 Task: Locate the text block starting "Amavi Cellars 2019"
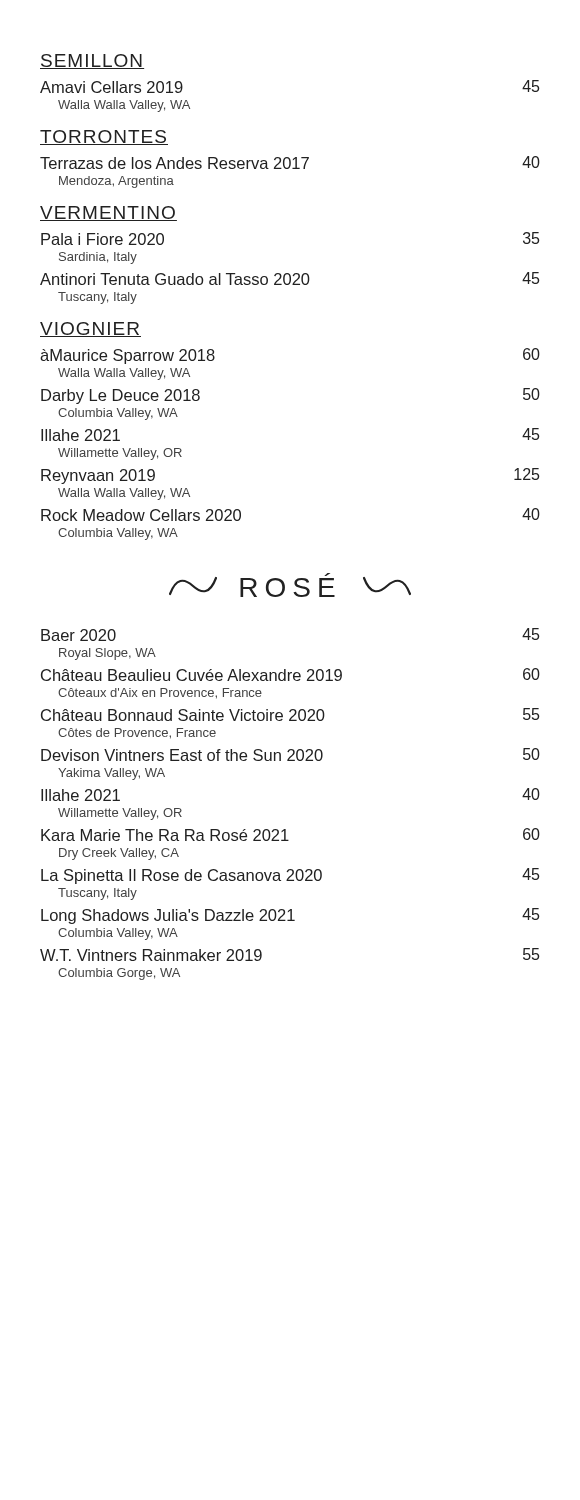pos(112,86)
